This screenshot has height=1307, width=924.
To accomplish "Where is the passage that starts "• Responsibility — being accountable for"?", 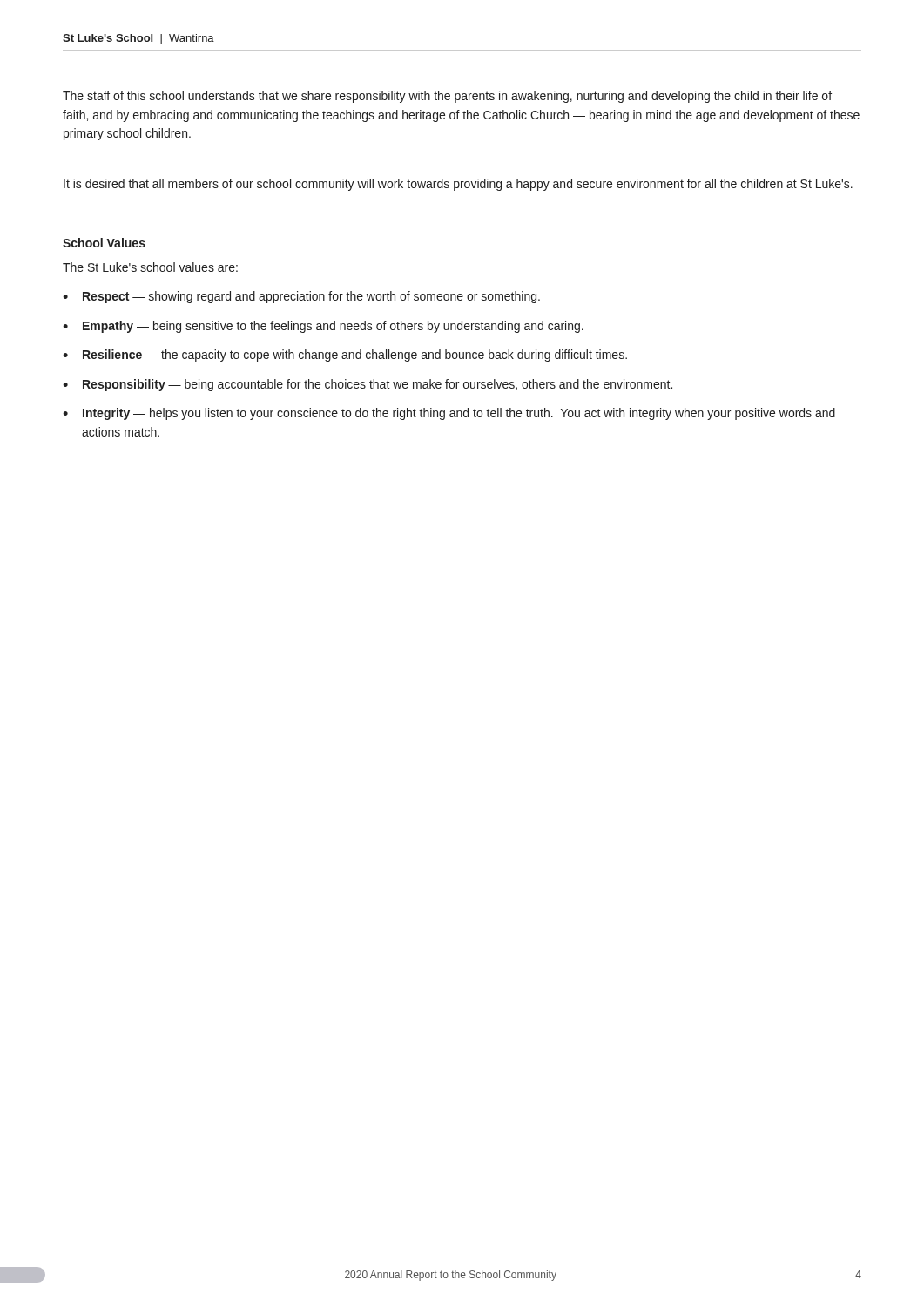I will (462, 385).
